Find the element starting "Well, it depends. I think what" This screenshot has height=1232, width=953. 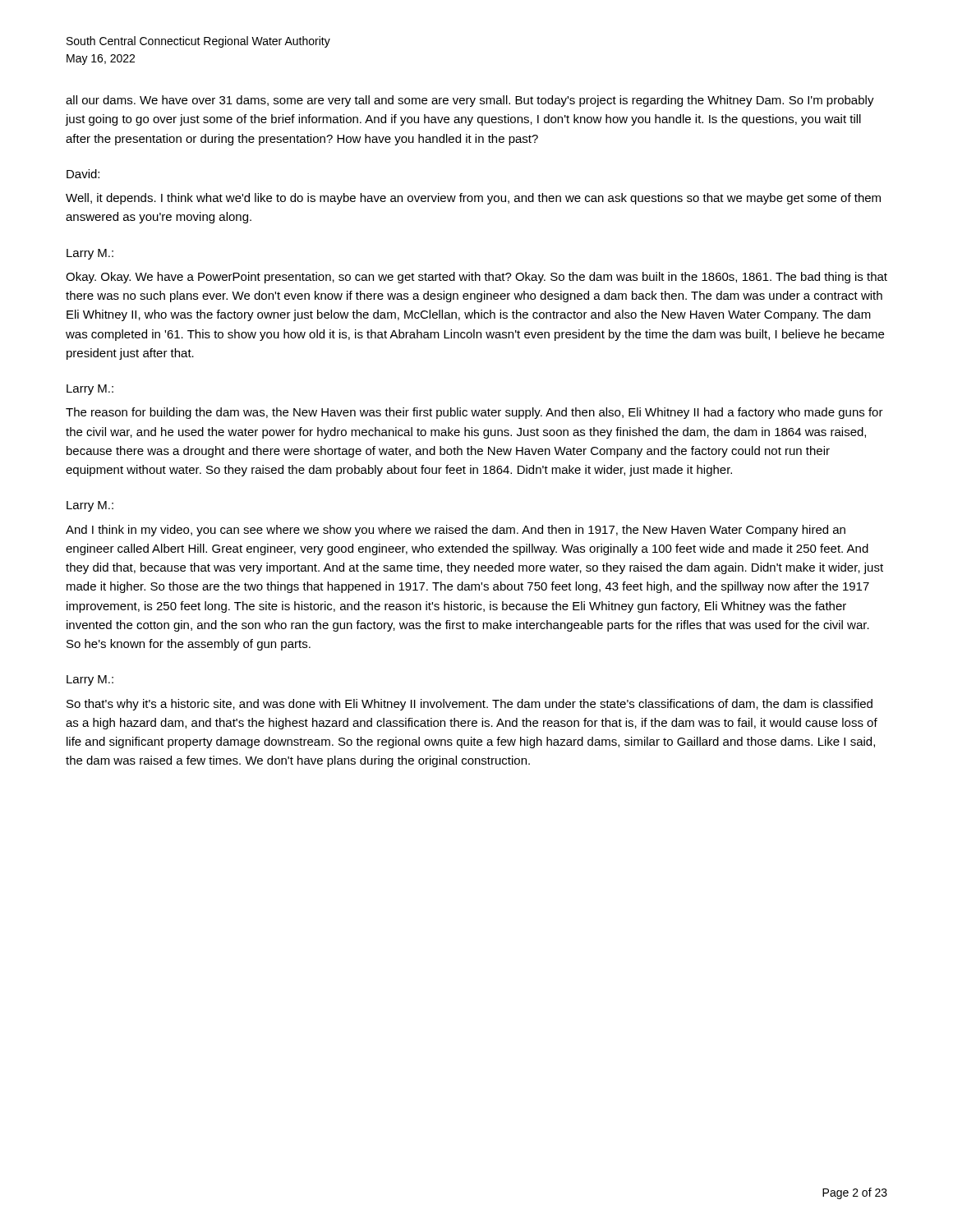pyautogui.click(x=474, y=207)
